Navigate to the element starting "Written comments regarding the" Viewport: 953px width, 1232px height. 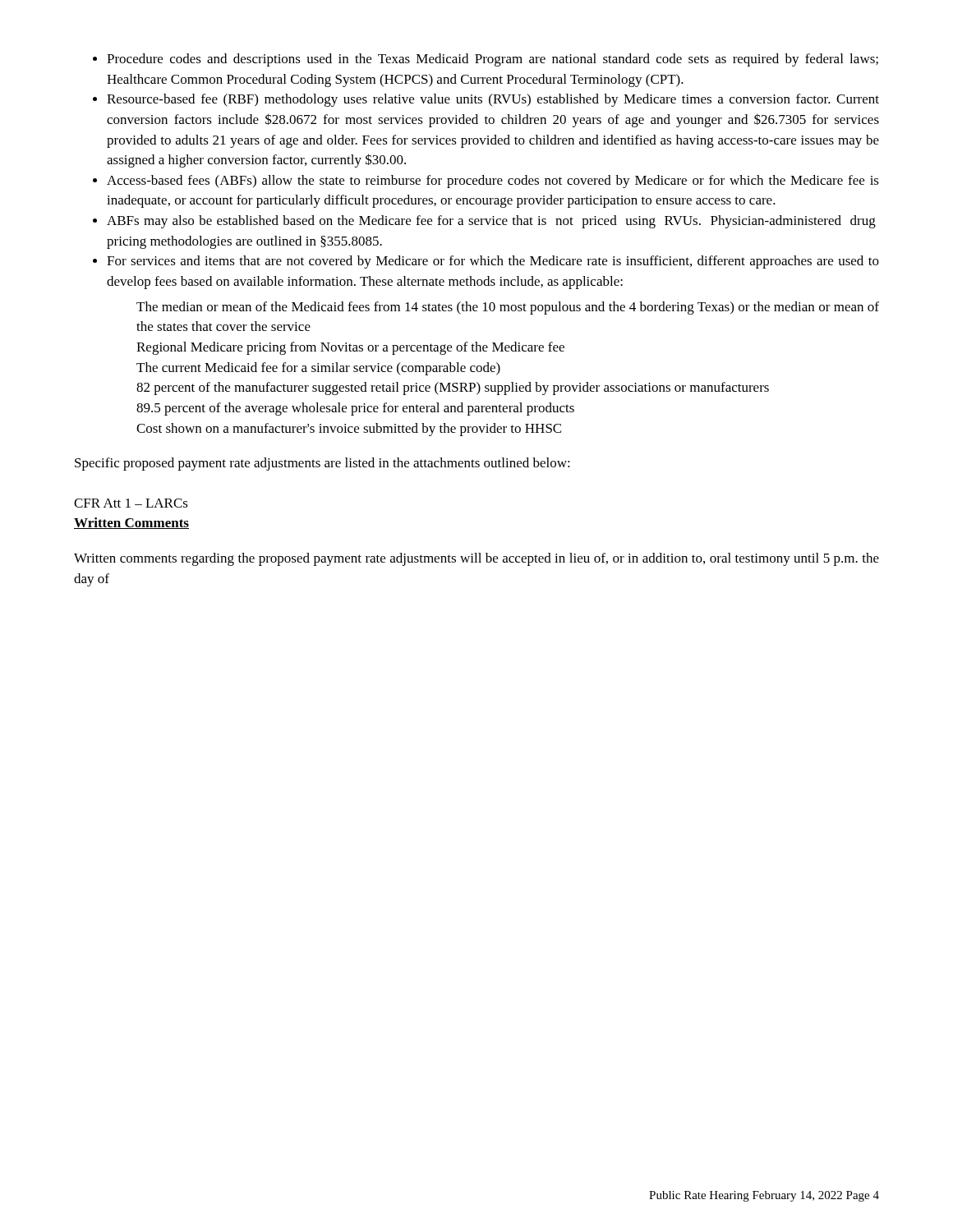click(x=476, y=568)
